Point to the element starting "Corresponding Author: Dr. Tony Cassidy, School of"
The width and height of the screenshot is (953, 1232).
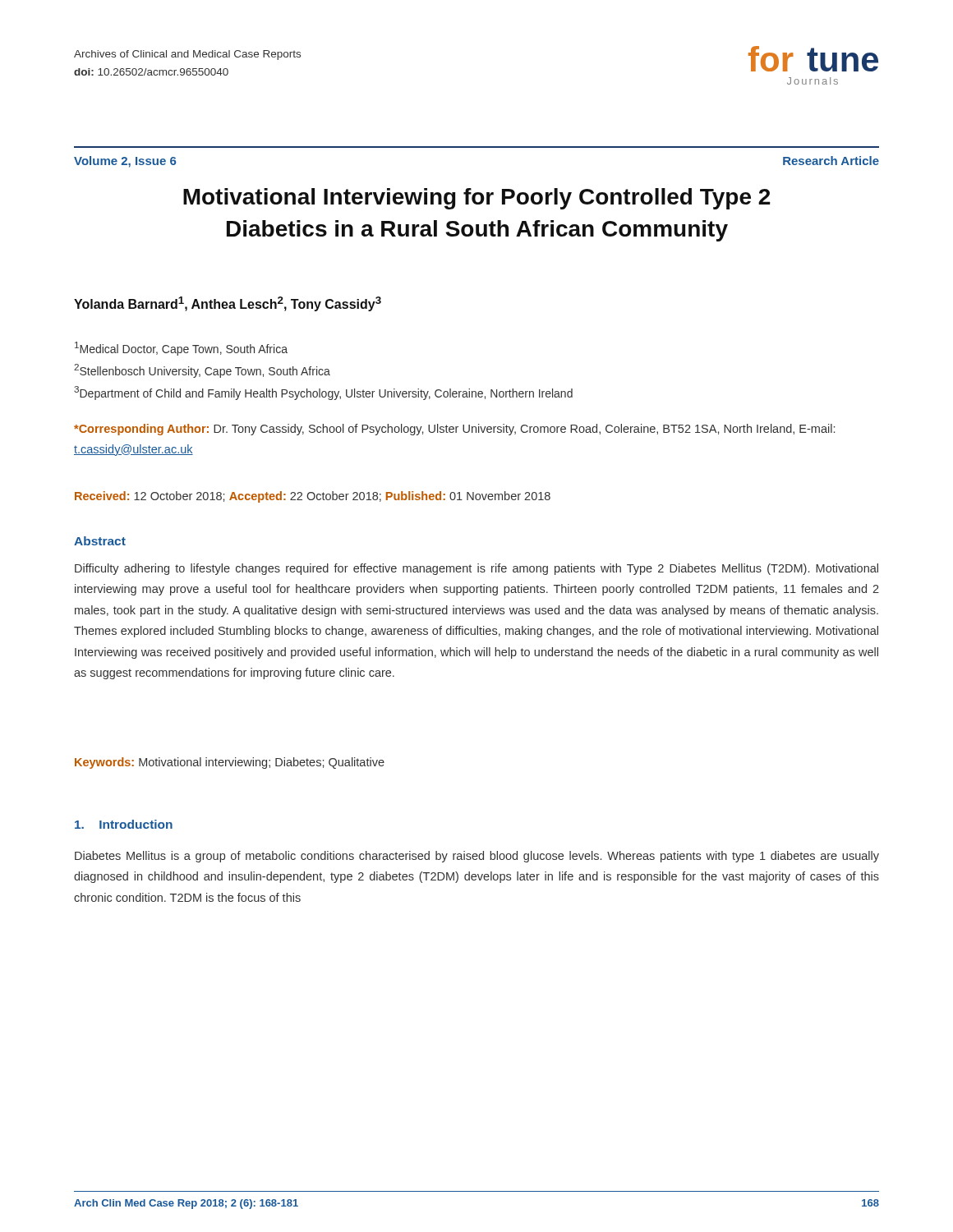coord(455,439)
